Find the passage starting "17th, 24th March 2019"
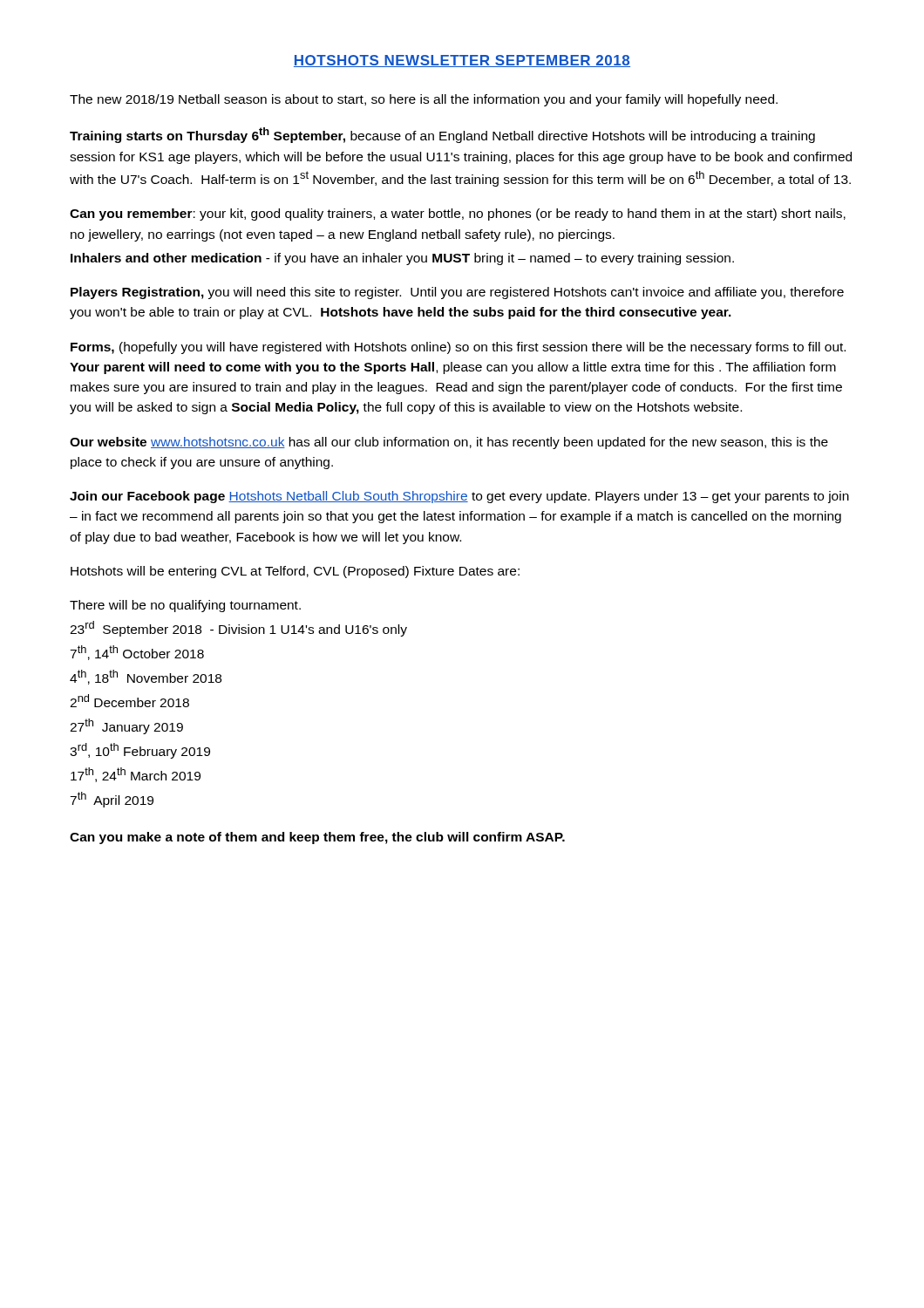 click(x=135, y=774)
